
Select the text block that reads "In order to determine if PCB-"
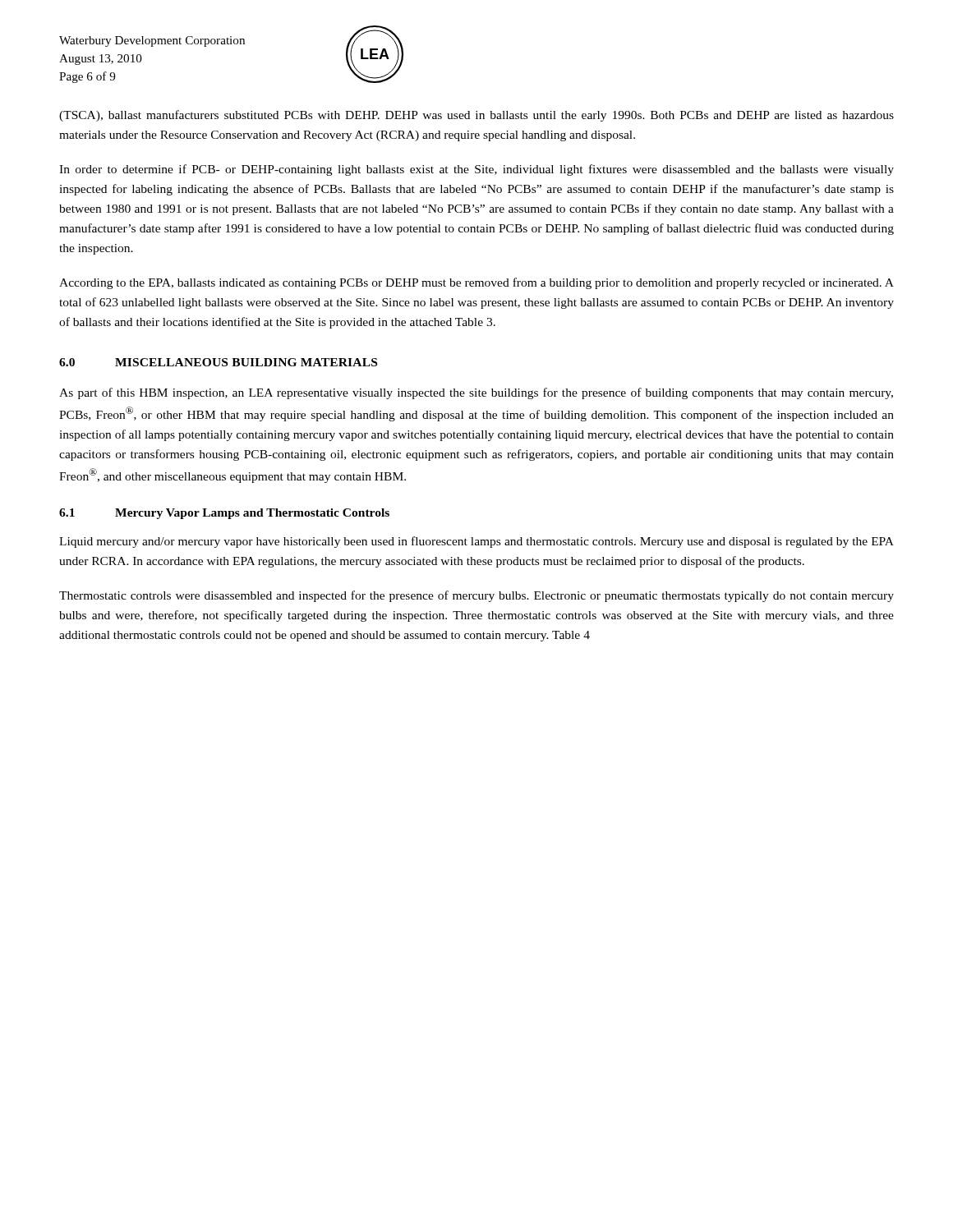click(476, 208)
